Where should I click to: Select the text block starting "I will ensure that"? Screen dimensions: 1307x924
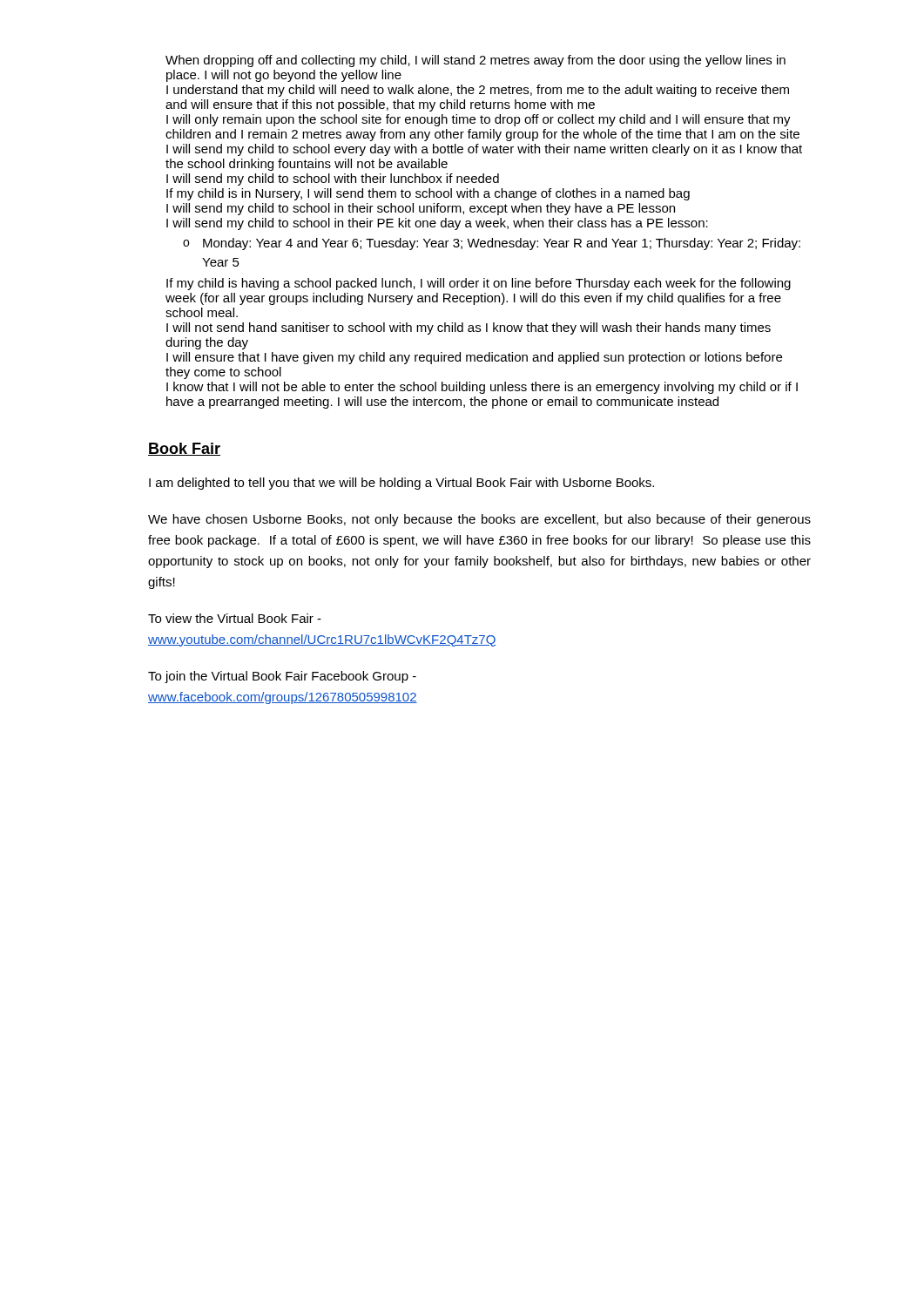tap(488, 364)
